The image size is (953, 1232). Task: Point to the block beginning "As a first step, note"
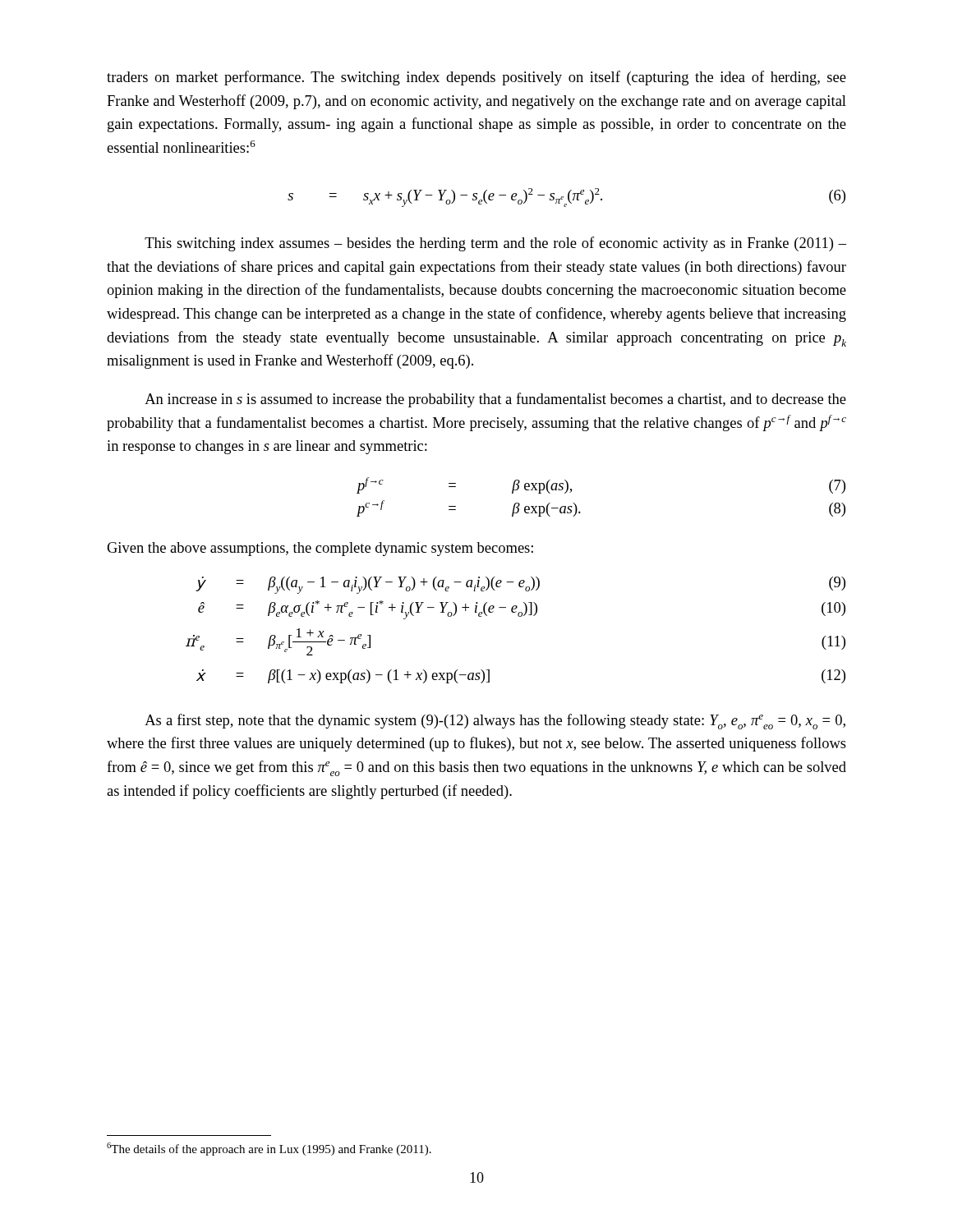(x=476, y=756)
